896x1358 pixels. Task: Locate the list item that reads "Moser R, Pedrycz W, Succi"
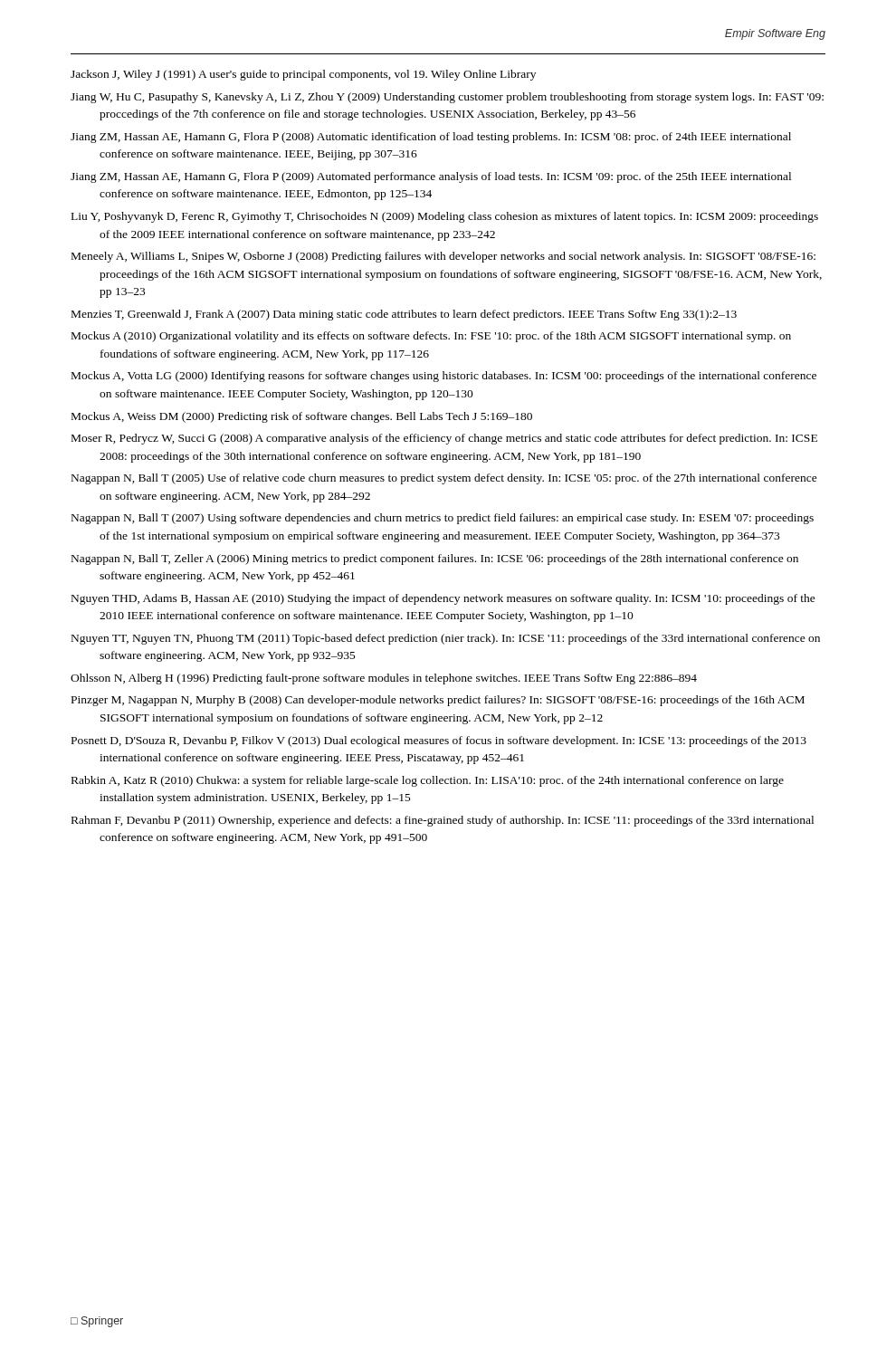tap(444, 447)
